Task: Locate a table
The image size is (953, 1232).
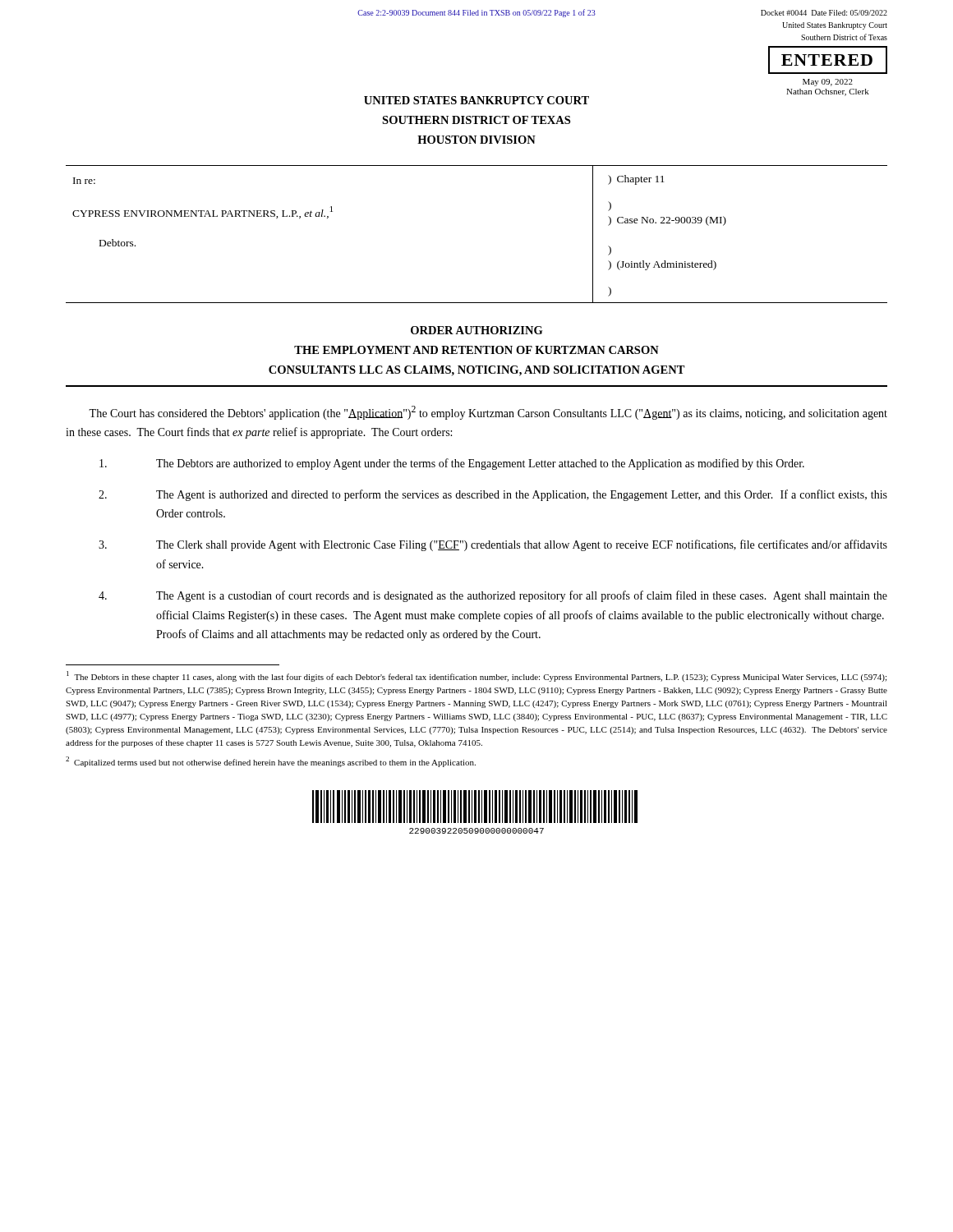Action: click(476, 234)
